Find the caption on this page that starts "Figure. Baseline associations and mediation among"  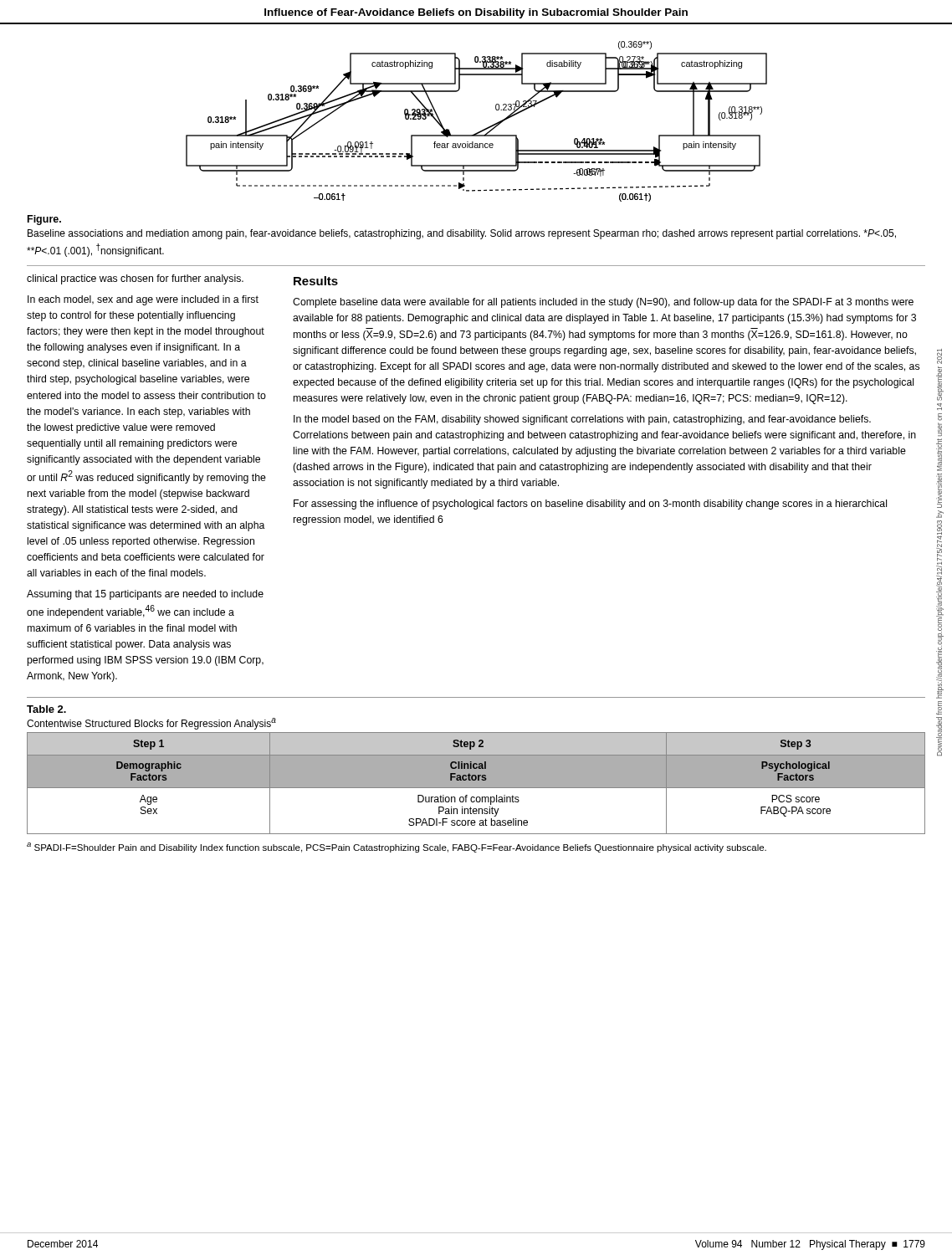(x=462, y=235)
